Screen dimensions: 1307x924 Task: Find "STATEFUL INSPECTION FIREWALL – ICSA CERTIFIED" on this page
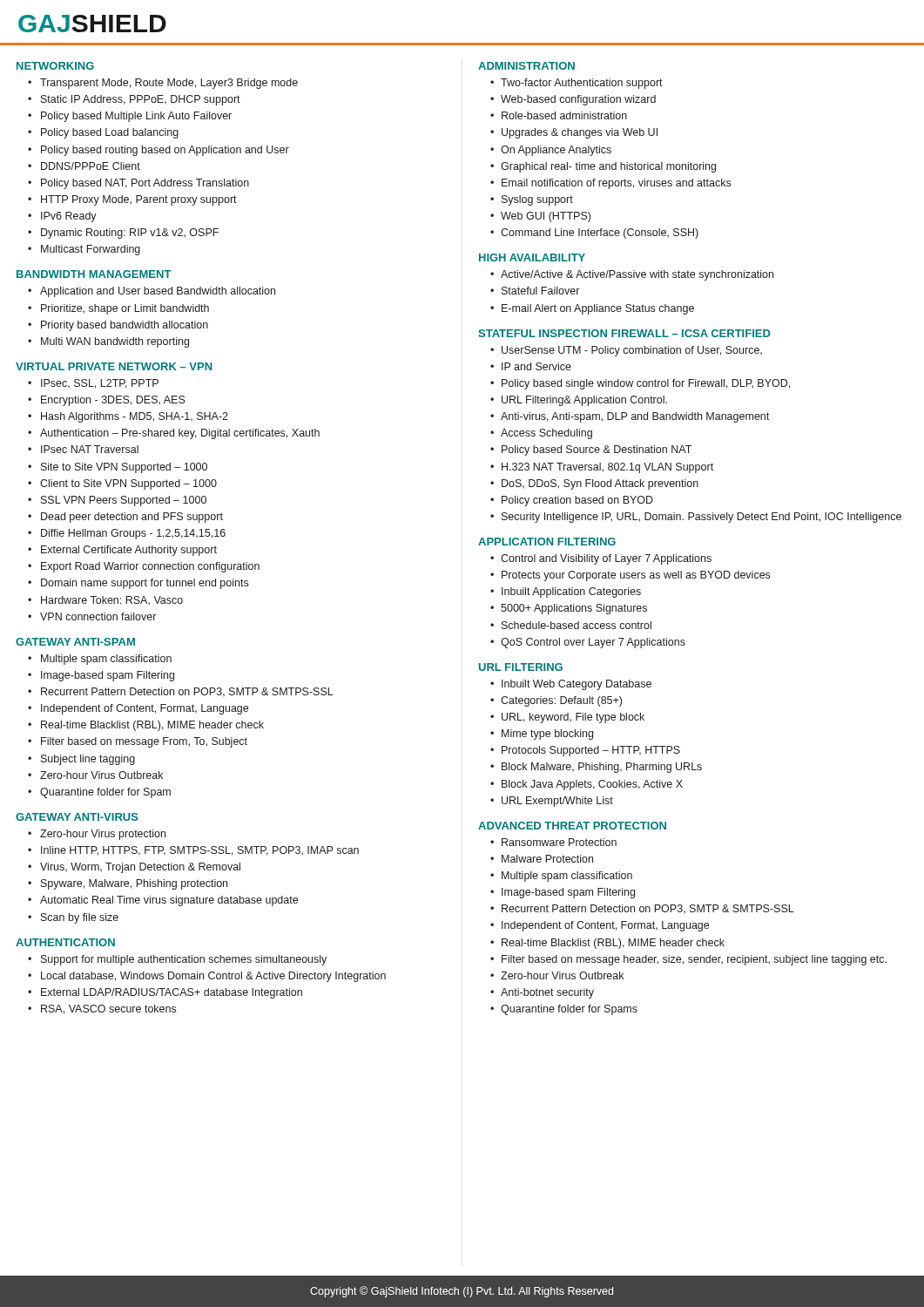tap(624, 333)
